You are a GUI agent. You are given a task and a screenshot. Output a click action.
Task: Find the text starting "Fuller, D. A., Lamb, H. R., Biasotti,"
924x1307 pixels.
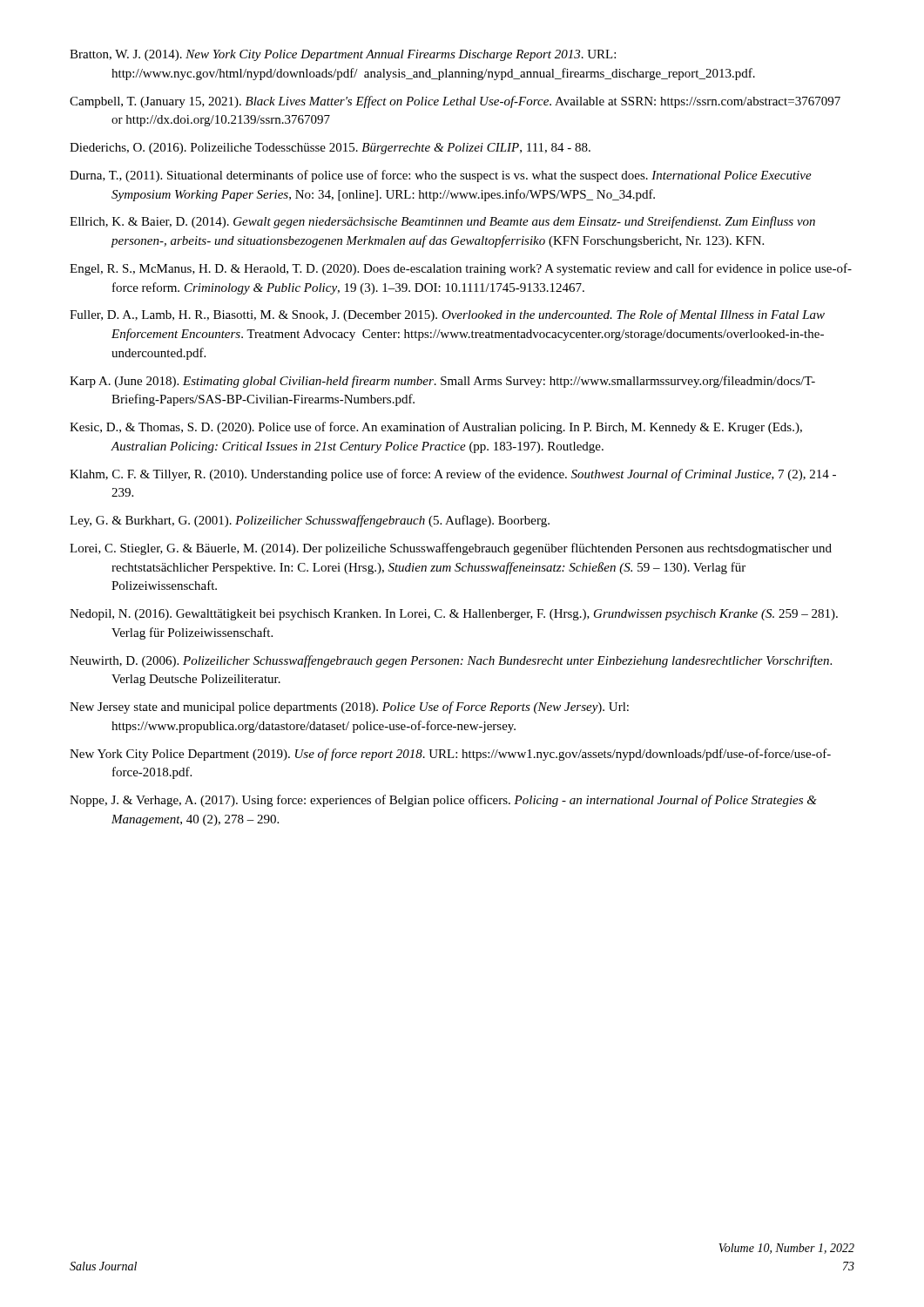coord(447,334)
